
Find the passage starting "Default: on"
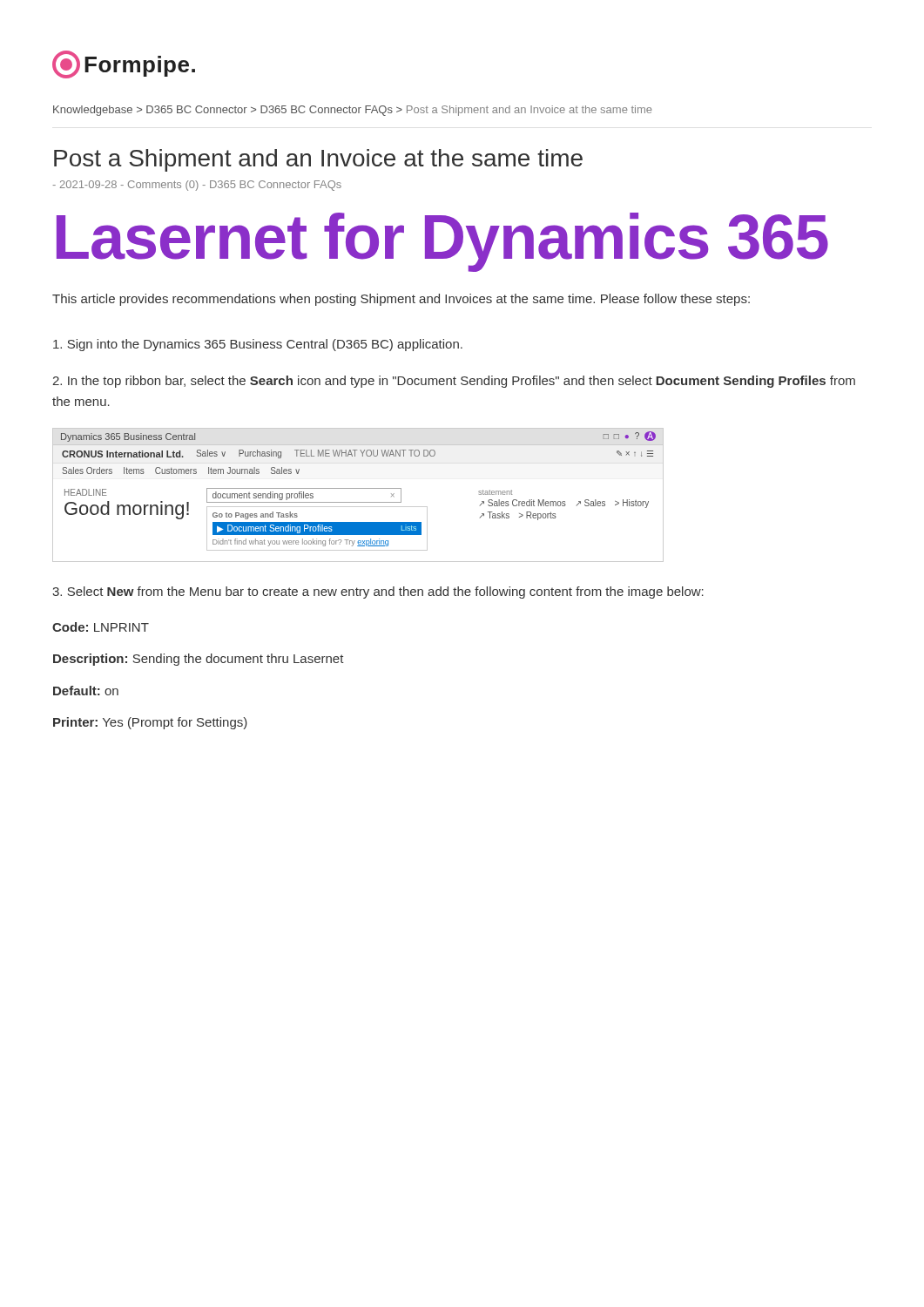coord(86,690)
